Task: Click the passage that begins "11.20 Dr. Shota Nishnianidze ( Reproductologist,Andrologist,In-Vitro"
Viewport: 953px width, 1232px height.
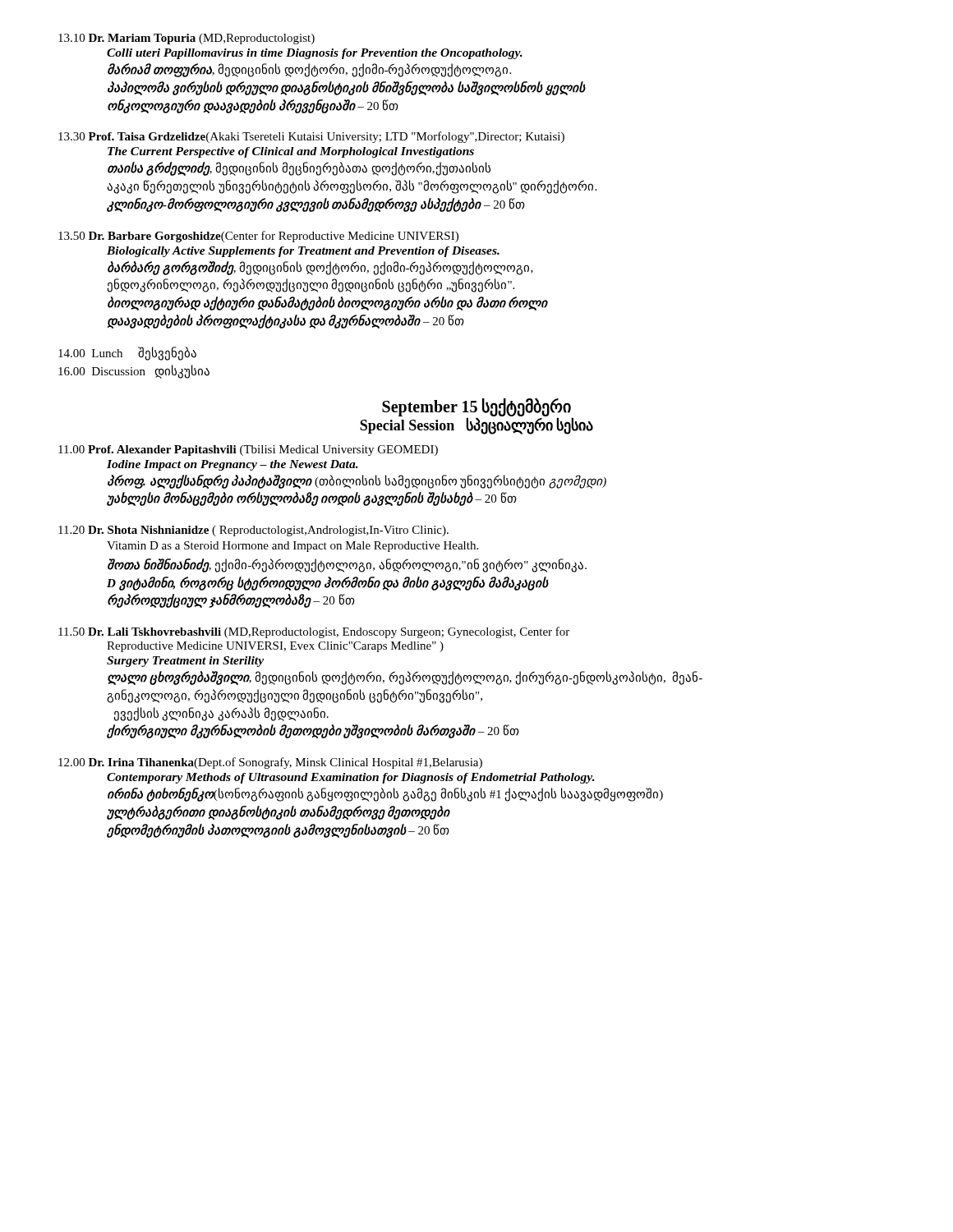Action: click(x=476, y=567)
